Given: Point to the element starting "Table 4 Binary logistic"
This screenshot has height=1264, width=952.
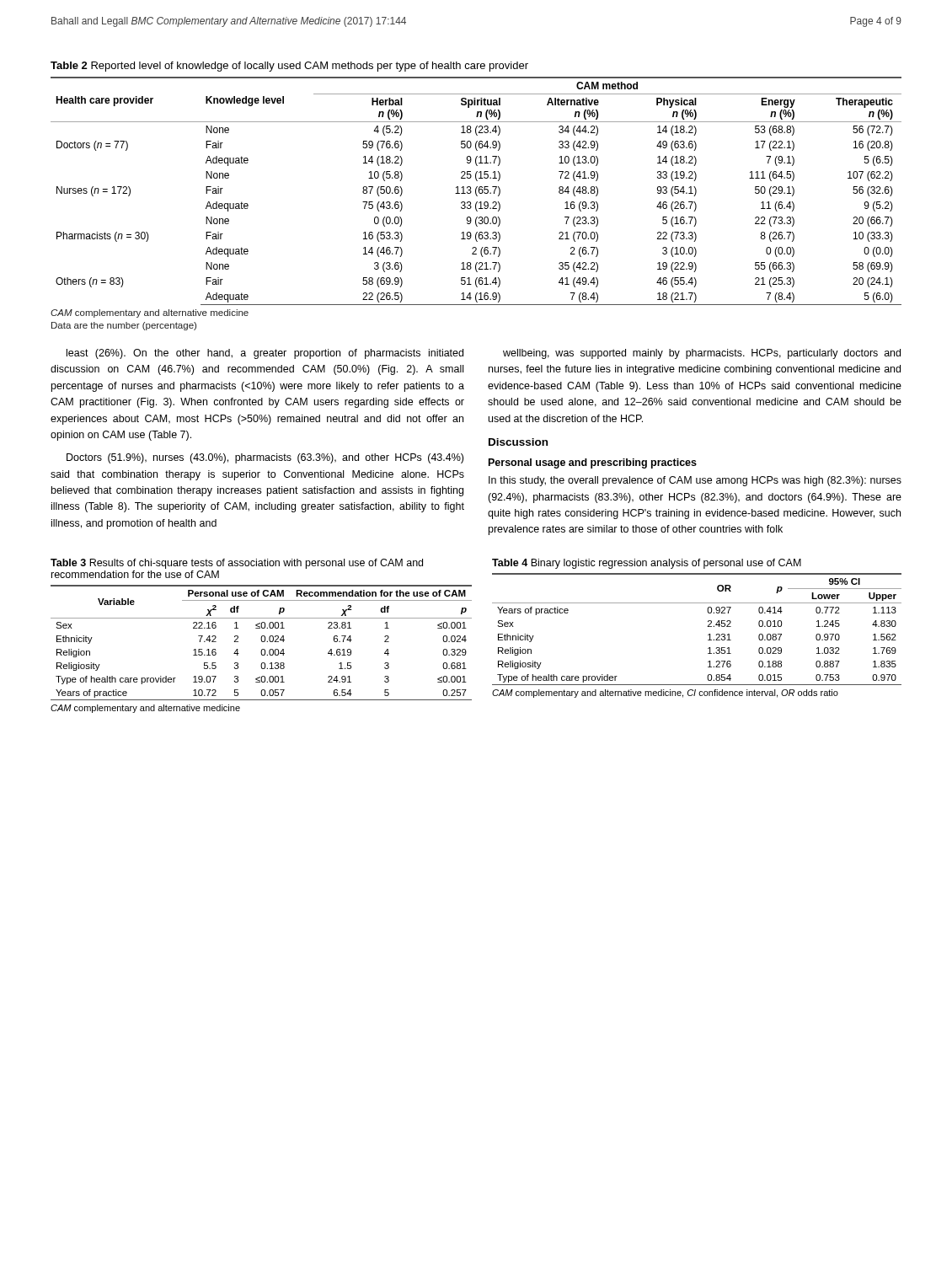Looking at the screenshot, I should [647, 563].
